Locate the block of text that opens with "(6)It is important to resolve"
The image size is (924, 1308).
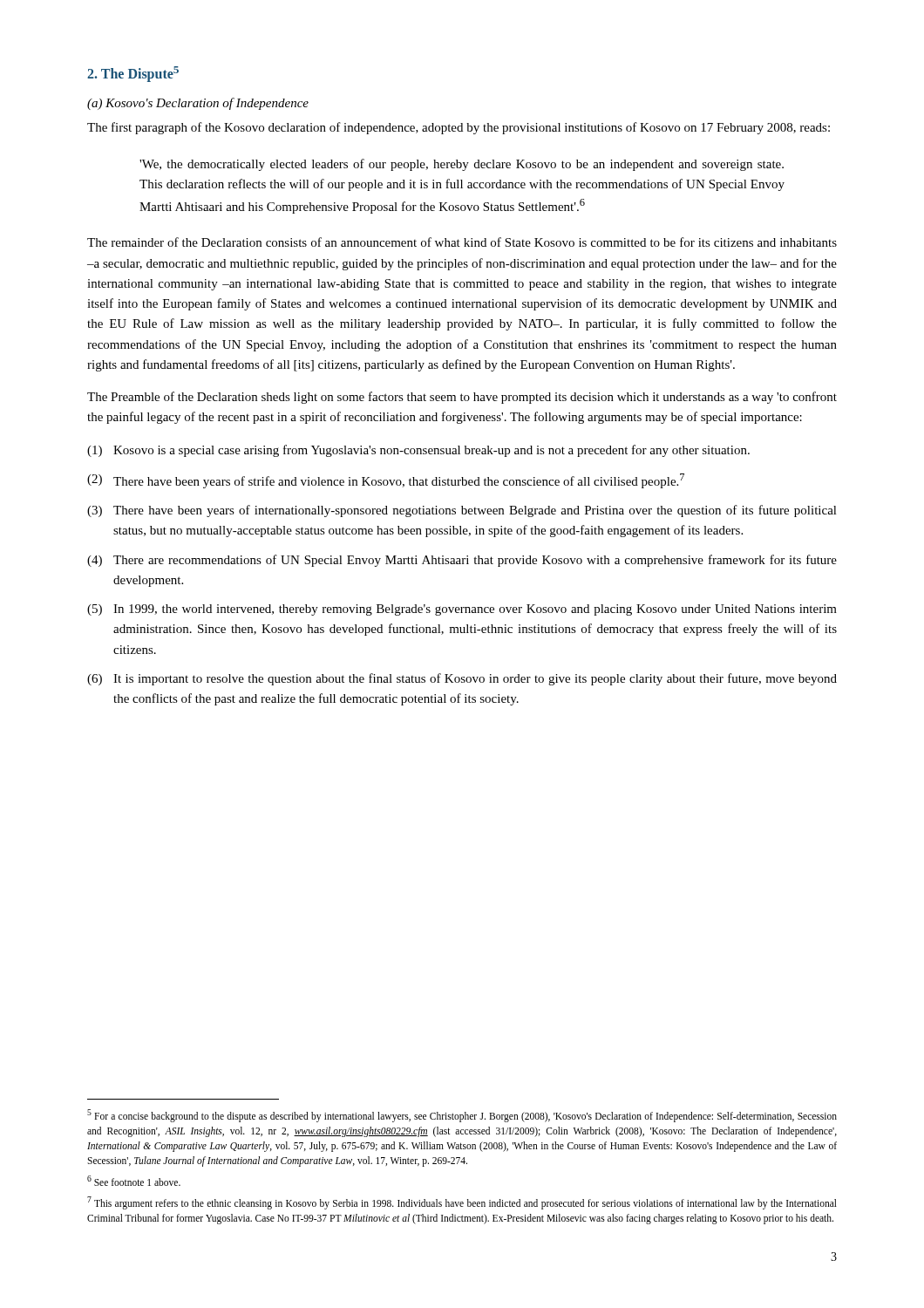462,687
